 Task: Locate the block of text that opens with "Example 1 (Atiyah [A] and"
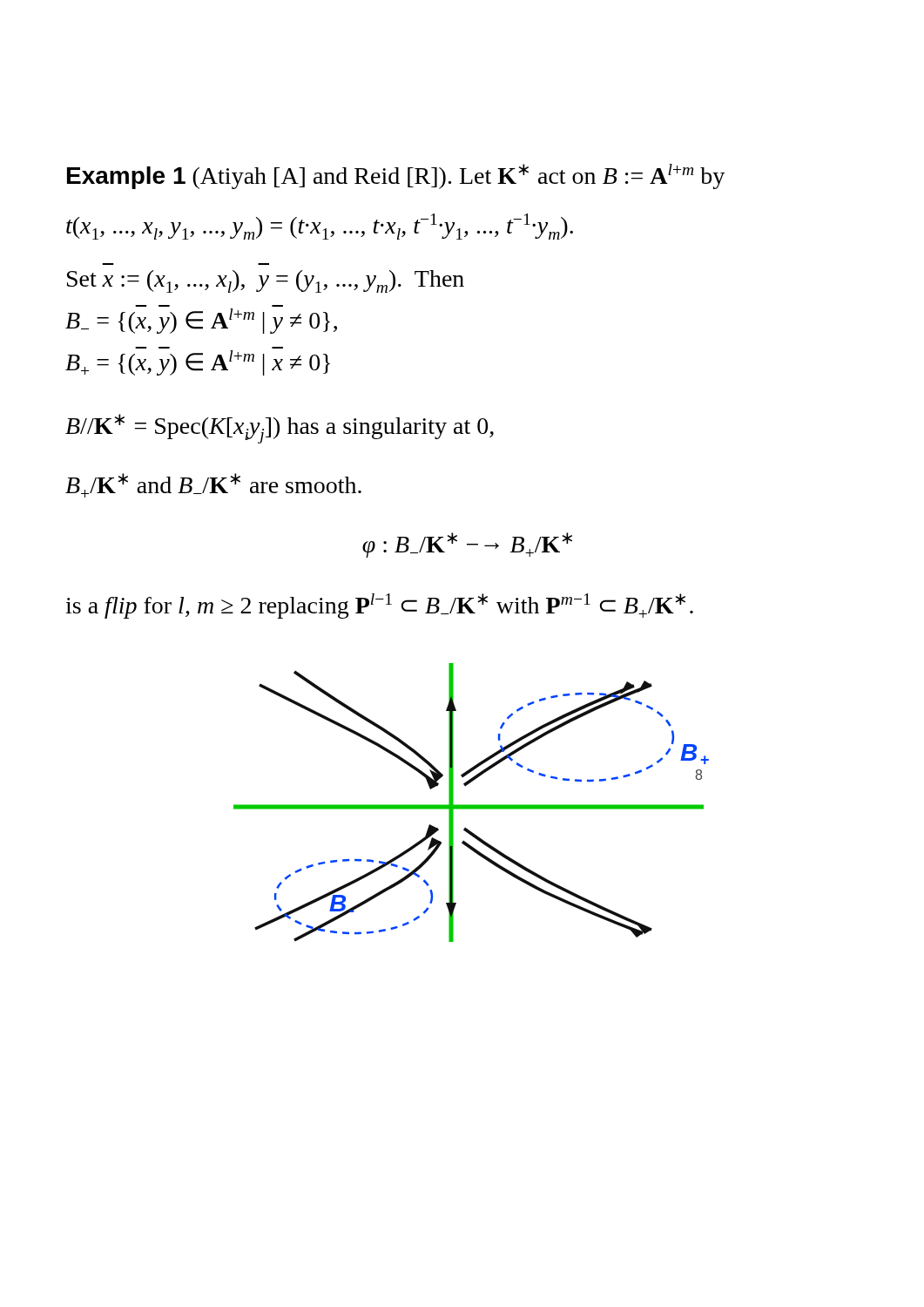point(395,175)
